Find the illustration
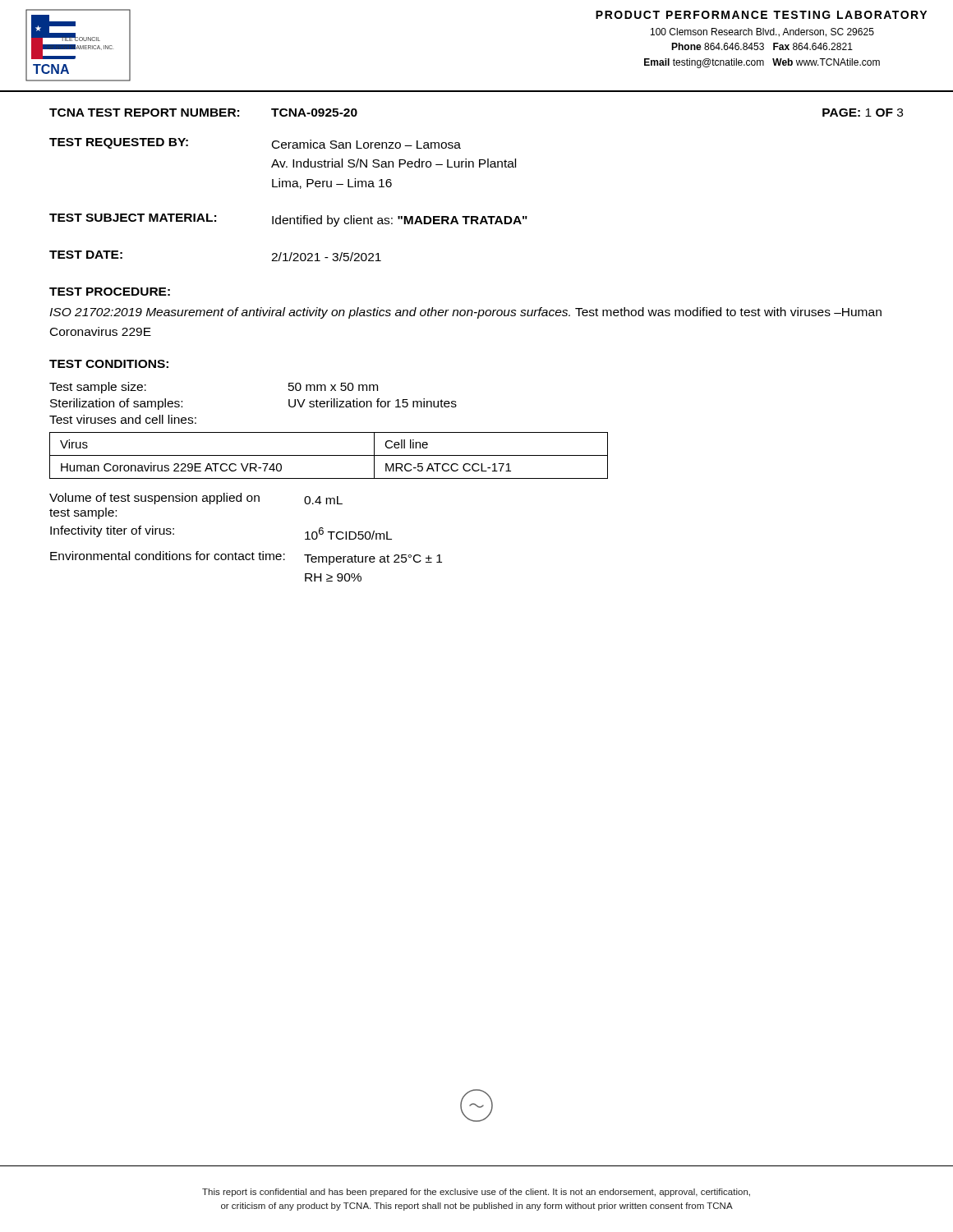Screen dimensions: 1232x953 tap(476, 1107)
